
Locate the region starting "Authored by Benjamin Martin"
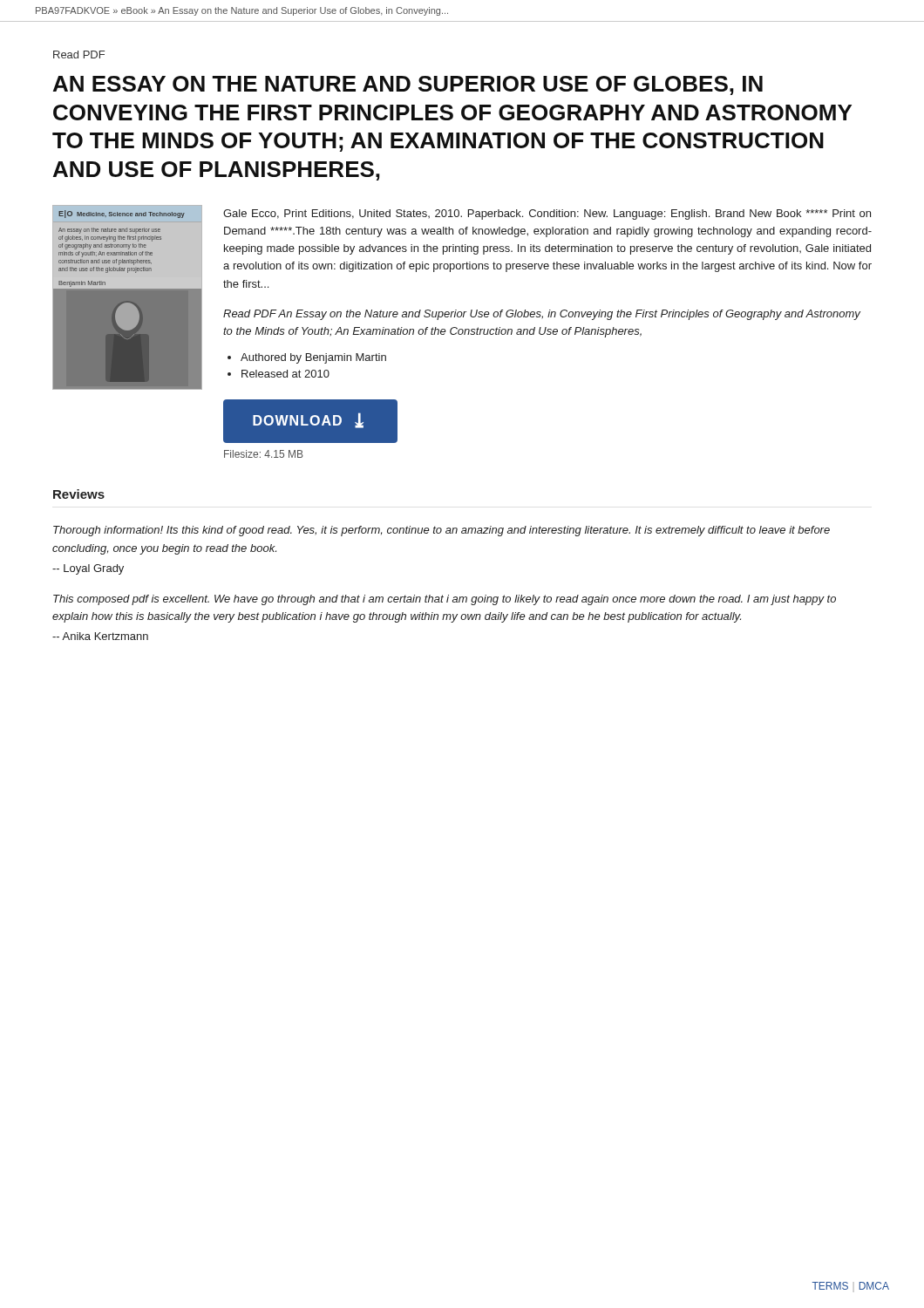[314, 357]
